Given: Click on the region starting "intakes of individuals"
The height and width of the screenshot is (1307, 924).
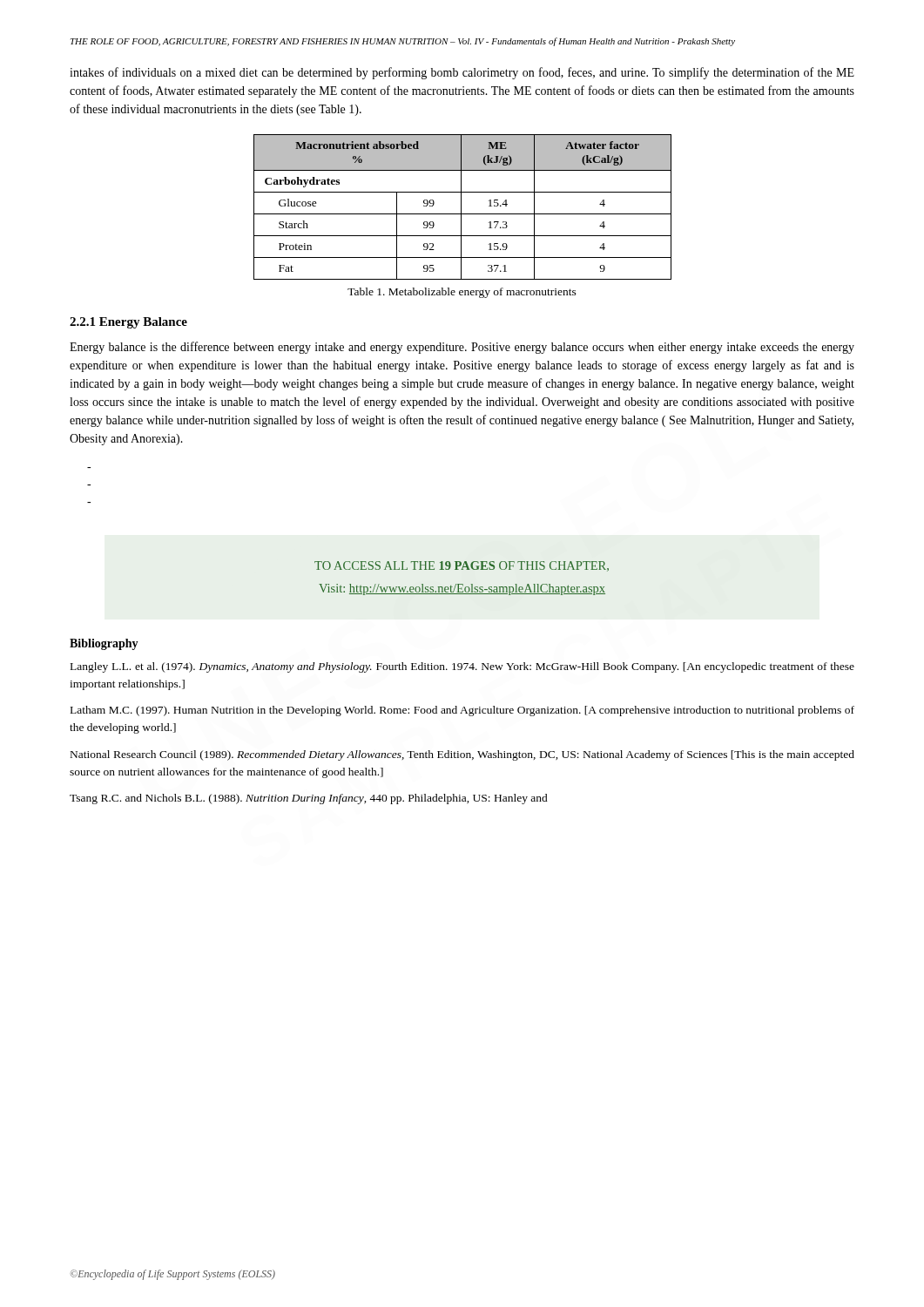Looking at the screenshot, I should [462, 91].
